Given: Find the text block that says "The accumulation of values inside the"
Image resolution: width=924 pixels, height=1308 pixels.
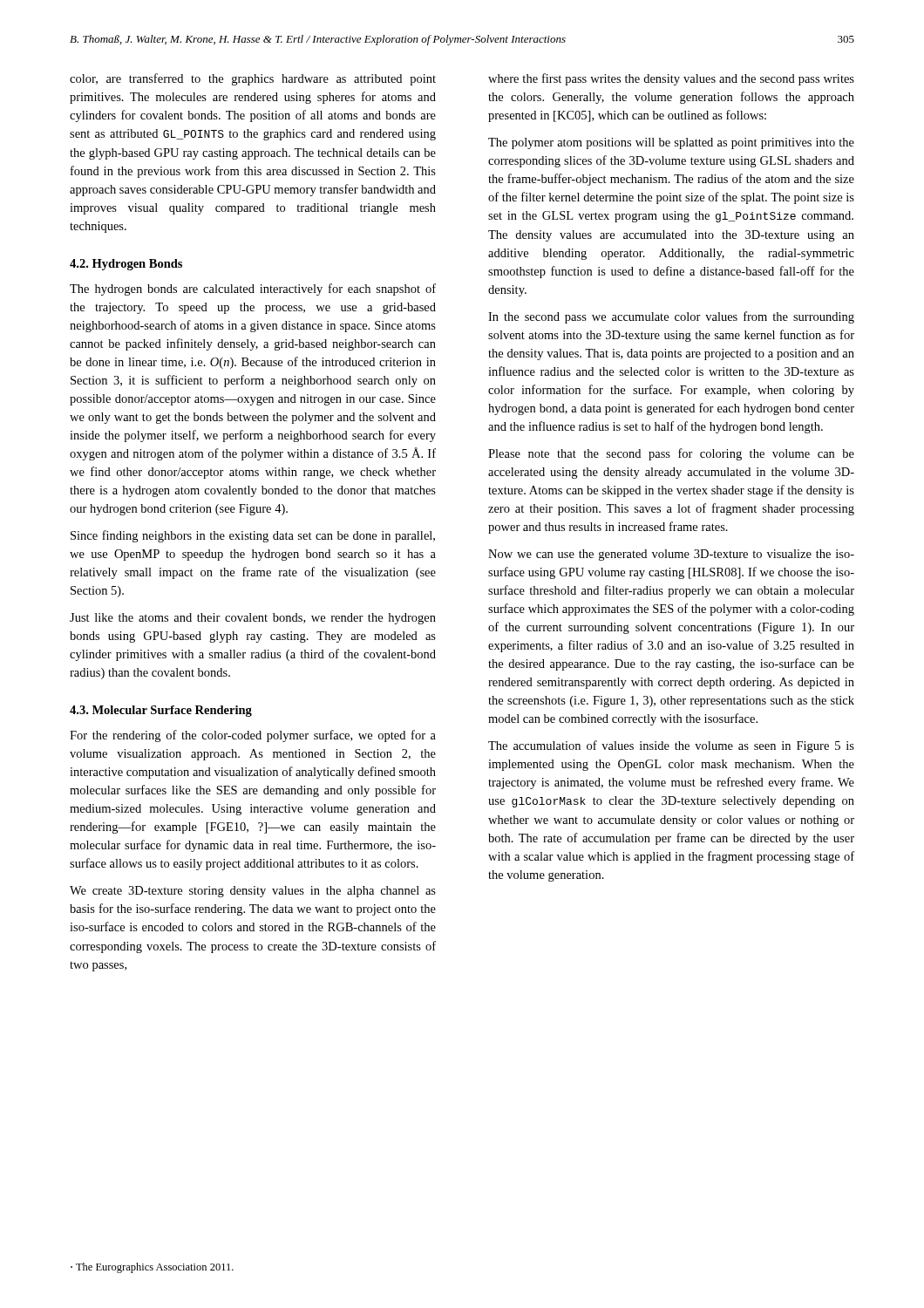Looking at the screenshot, I should coord(671,811).
